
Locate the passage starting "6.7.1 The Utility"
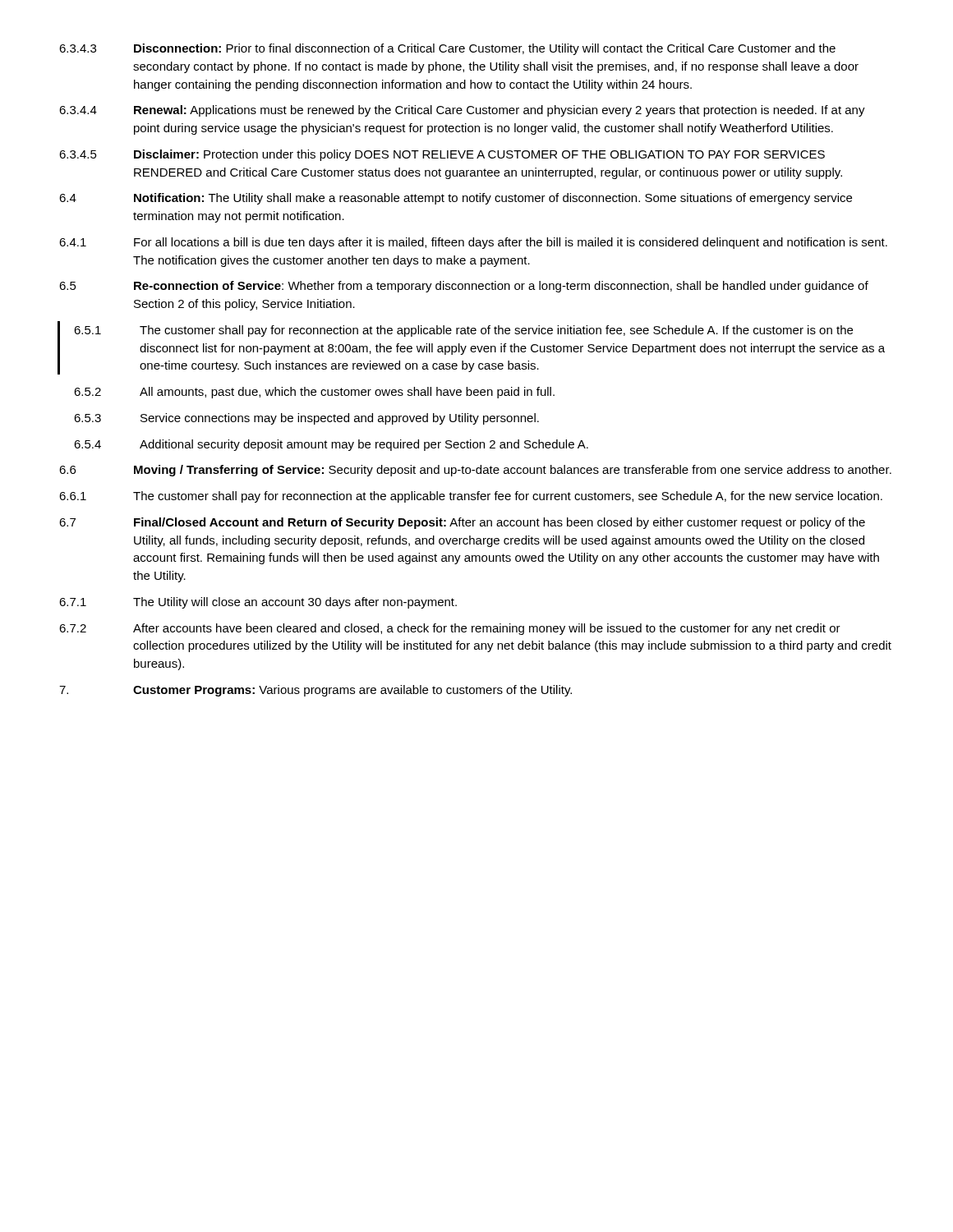(x=258, y=603)
